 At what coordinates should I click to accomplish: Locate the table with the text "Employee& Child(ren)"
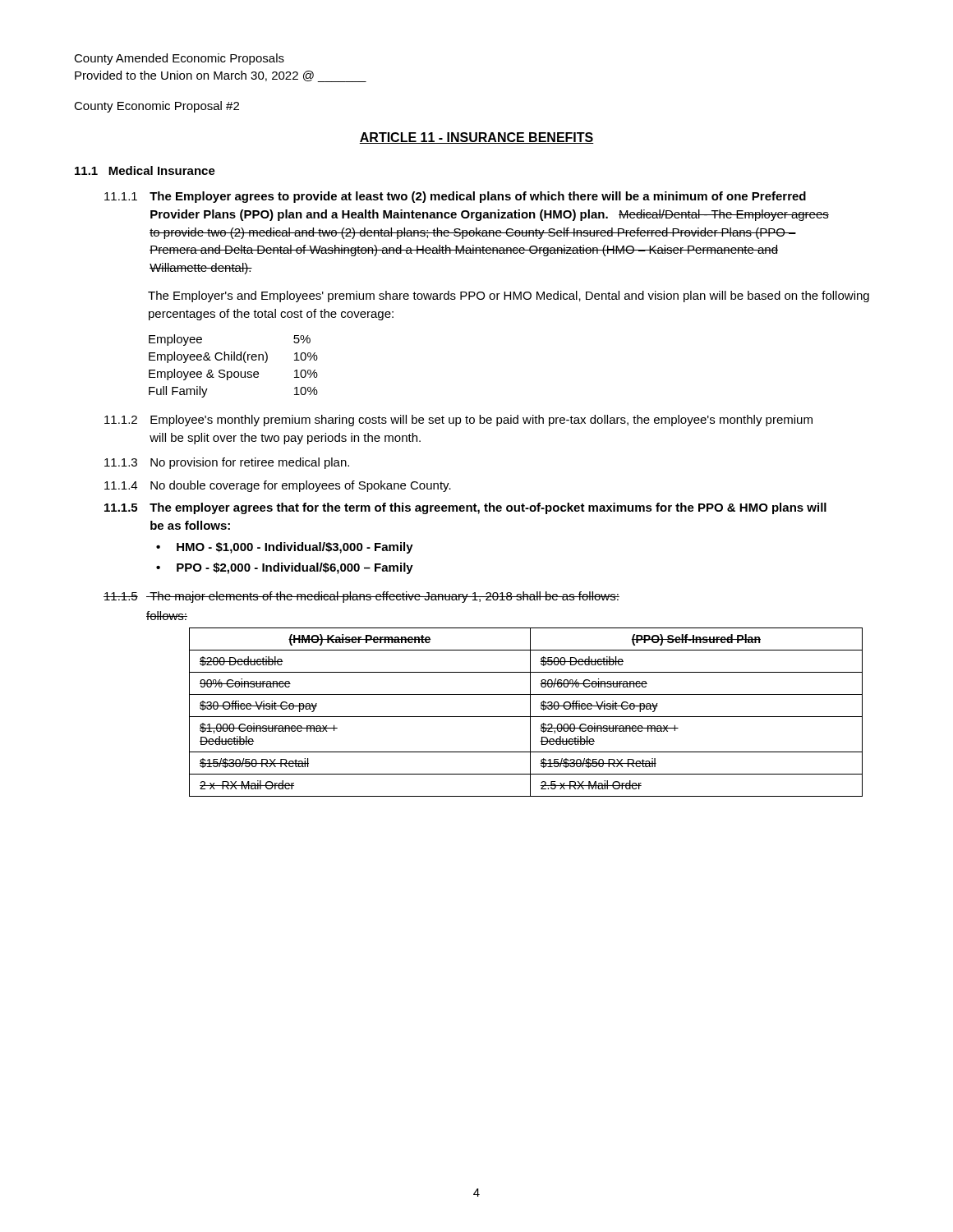click(x=513, y=365)
